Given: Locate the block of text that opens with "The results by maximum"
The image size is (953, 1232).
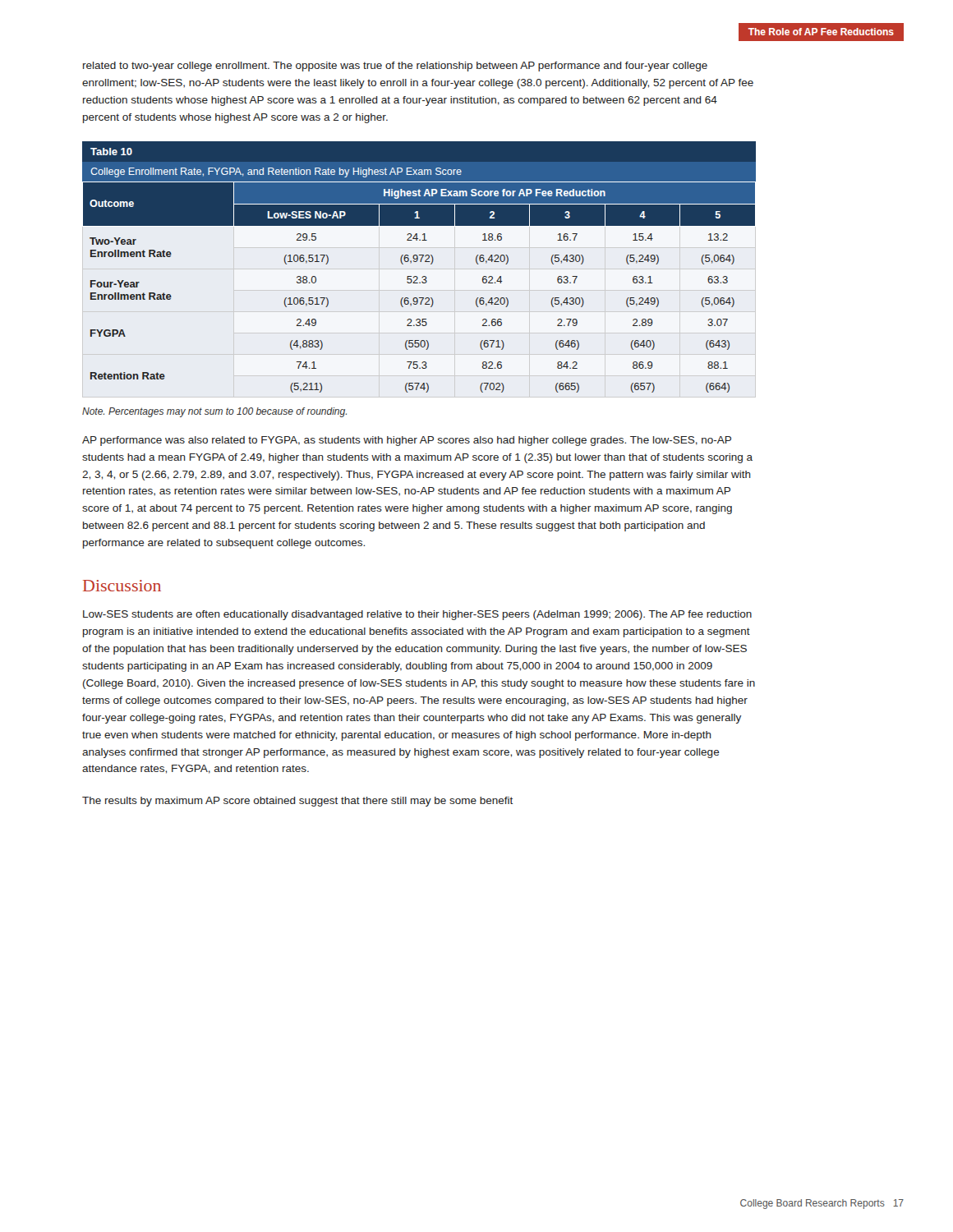Looking at the screenshot, I should (x=298, y=801).
